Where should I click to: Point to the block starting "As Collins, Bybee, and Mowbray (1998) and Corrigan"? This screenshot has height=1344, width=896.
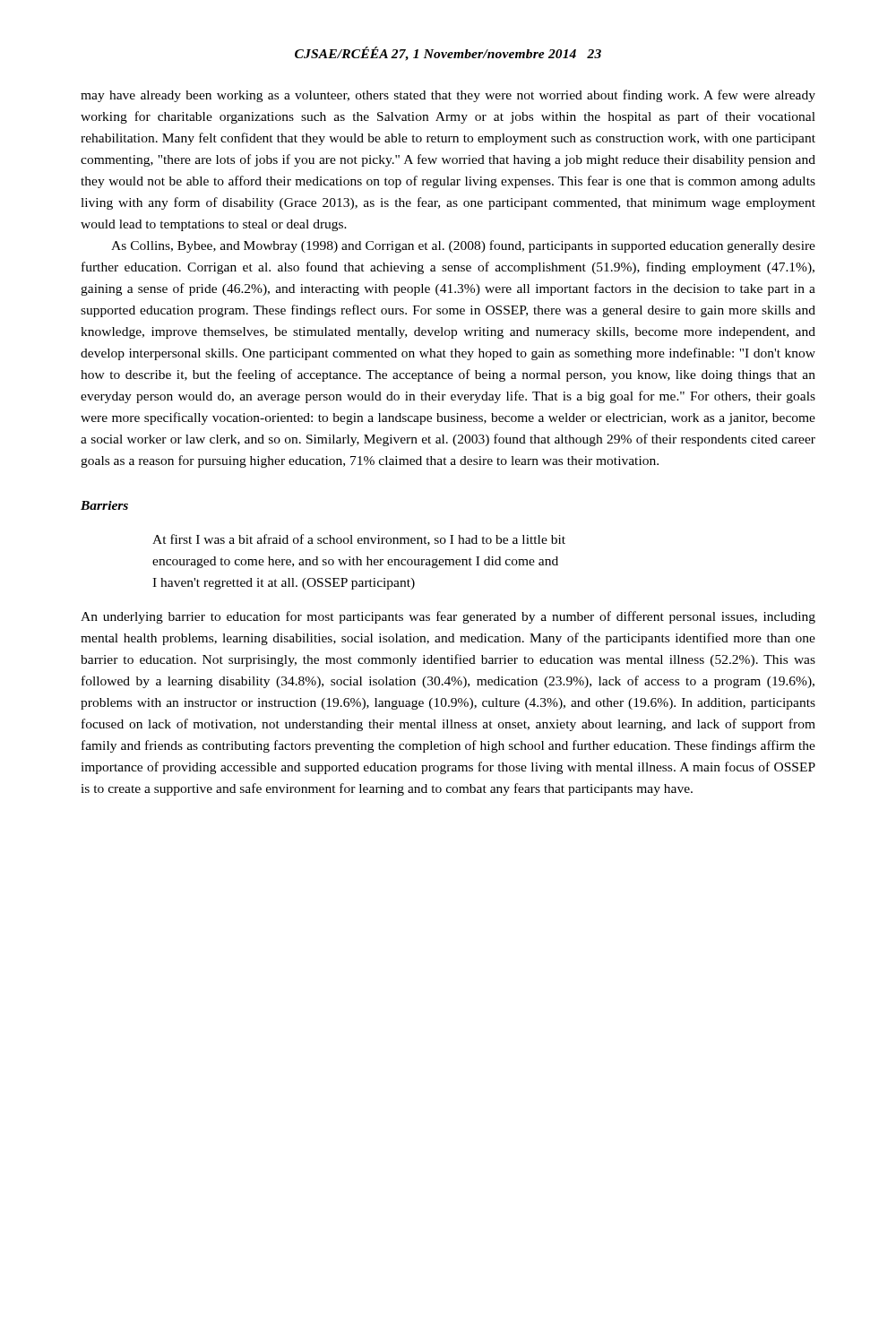448,353
